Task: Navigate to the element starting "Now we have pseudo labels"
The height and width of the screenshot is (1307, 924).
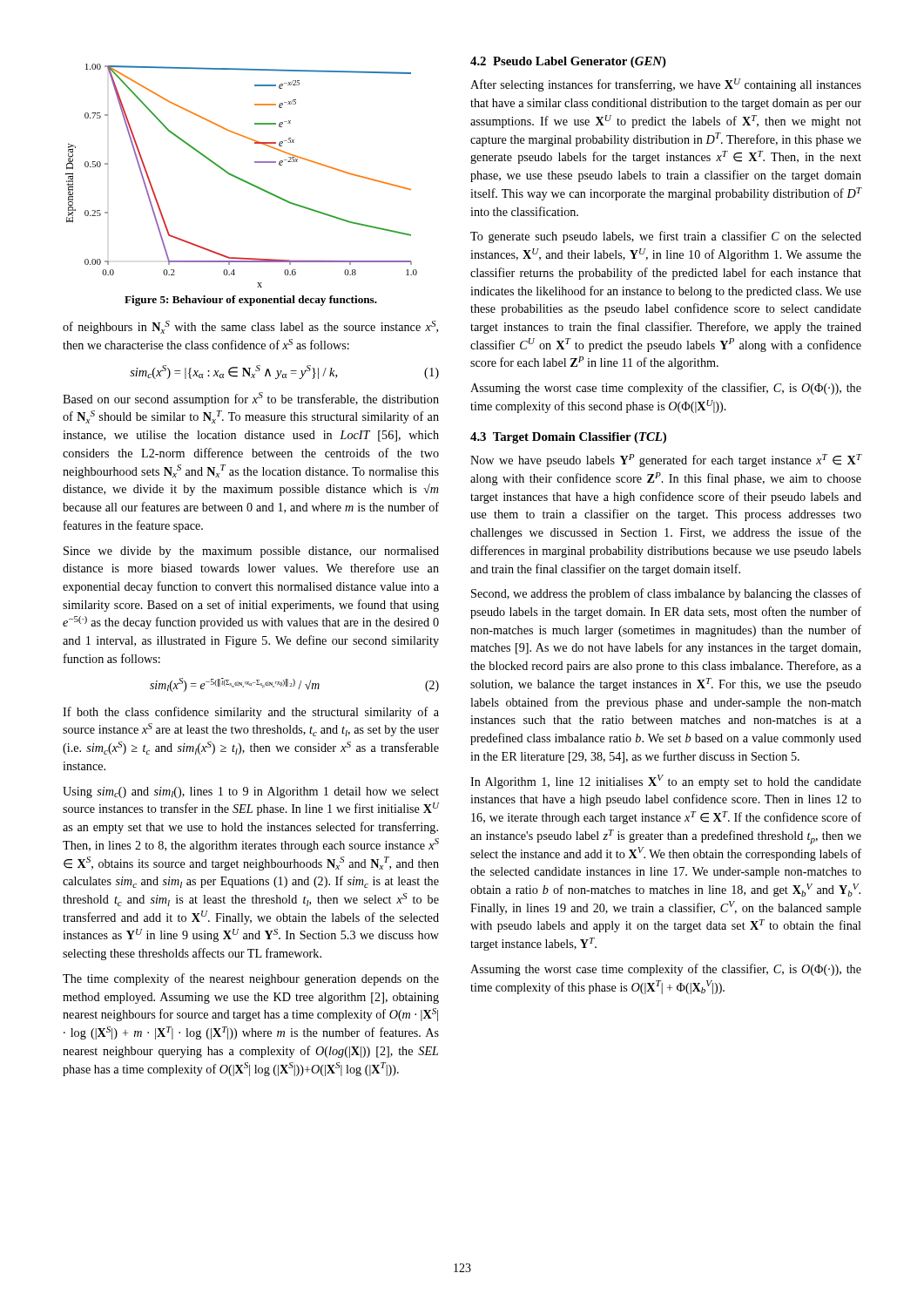Action: [x=666, y=514]
